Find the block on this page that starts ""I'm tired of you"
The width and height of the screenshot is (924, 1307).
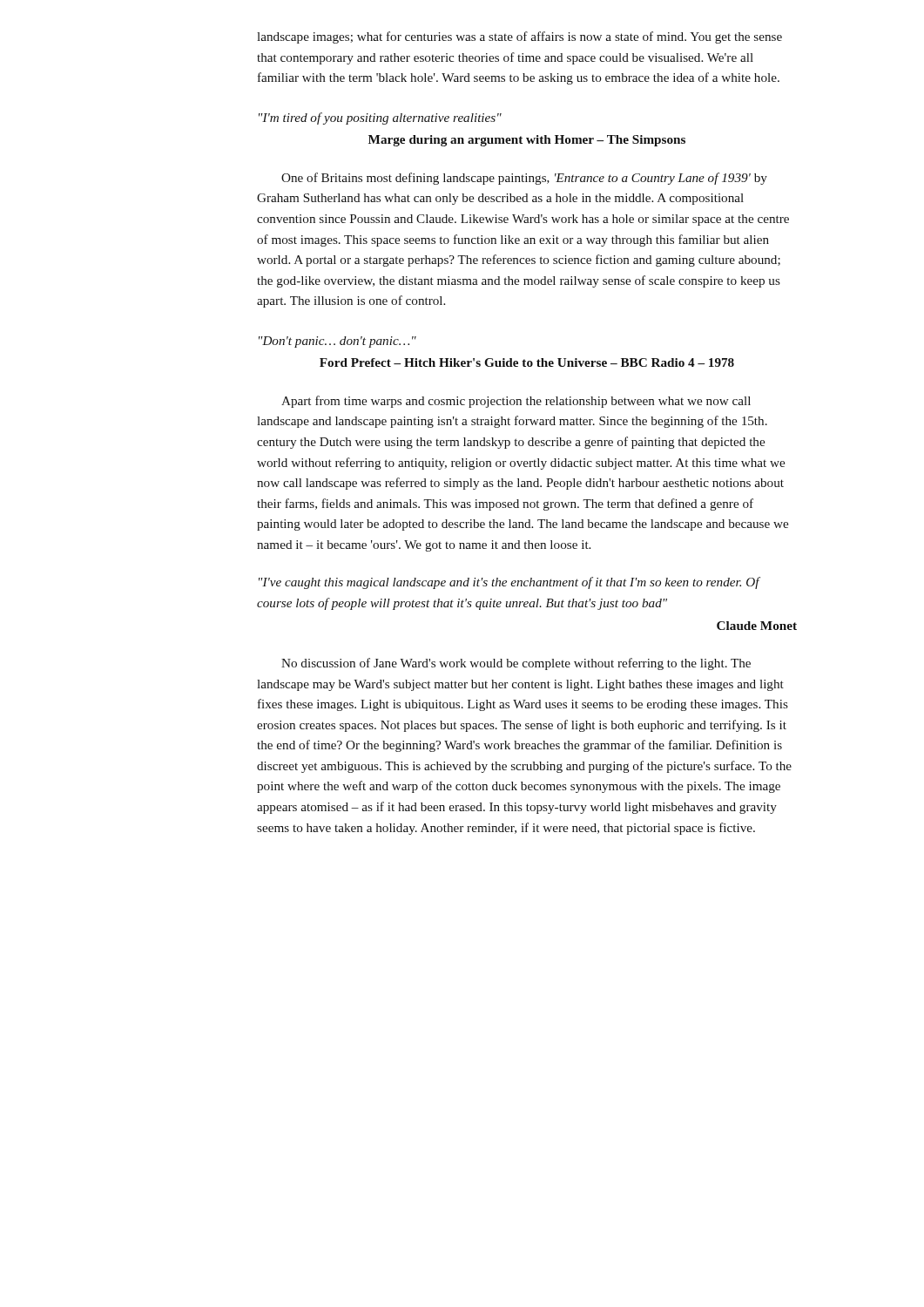[380, 119]
